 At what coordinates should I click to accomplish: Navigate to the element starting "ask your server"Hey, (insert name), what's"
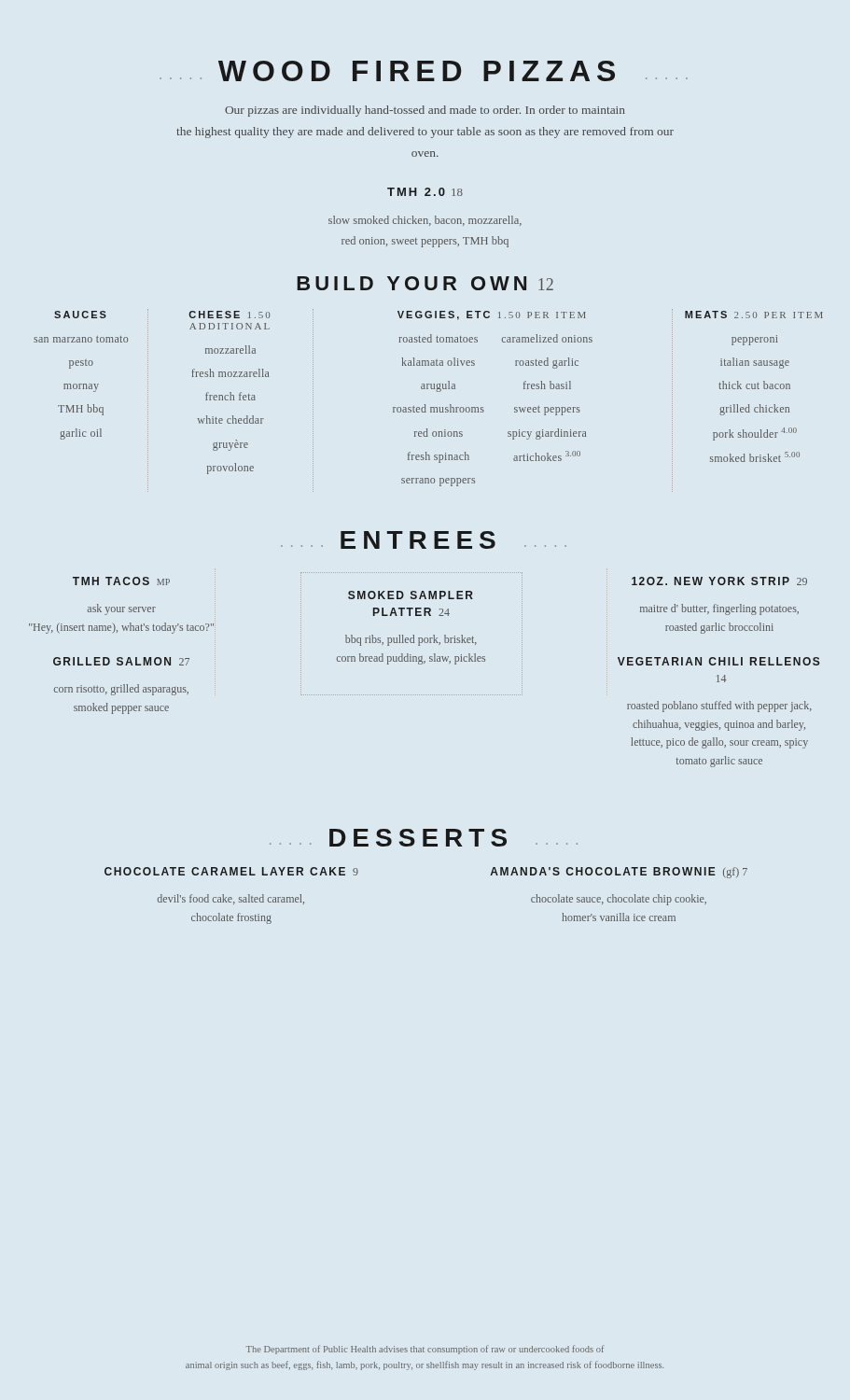pyautogui.click(x=121, y=619)
